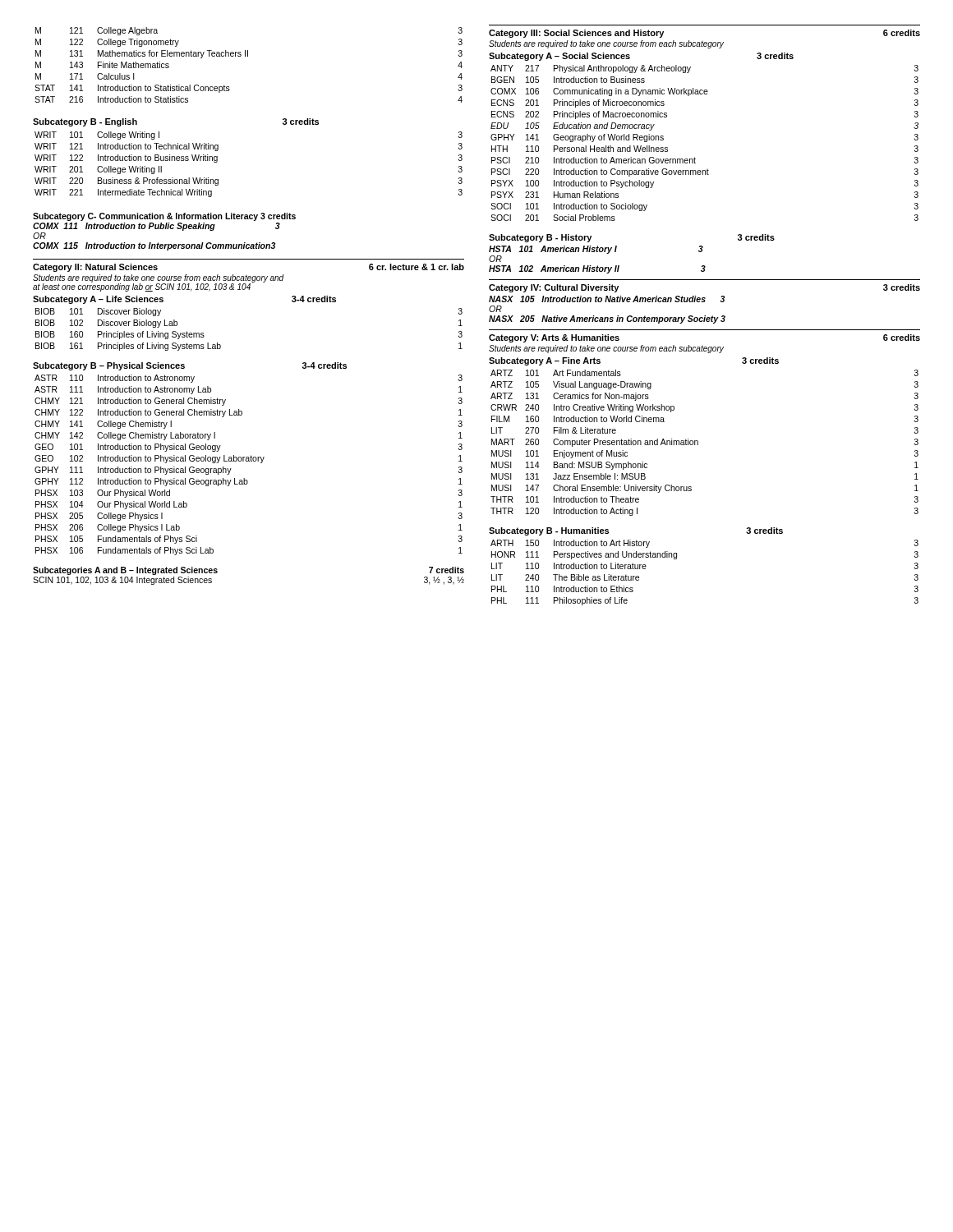Find the table that mentions "Introduction to Business Writing"
Screen dimensions: 1232x953
click(249, 163)
